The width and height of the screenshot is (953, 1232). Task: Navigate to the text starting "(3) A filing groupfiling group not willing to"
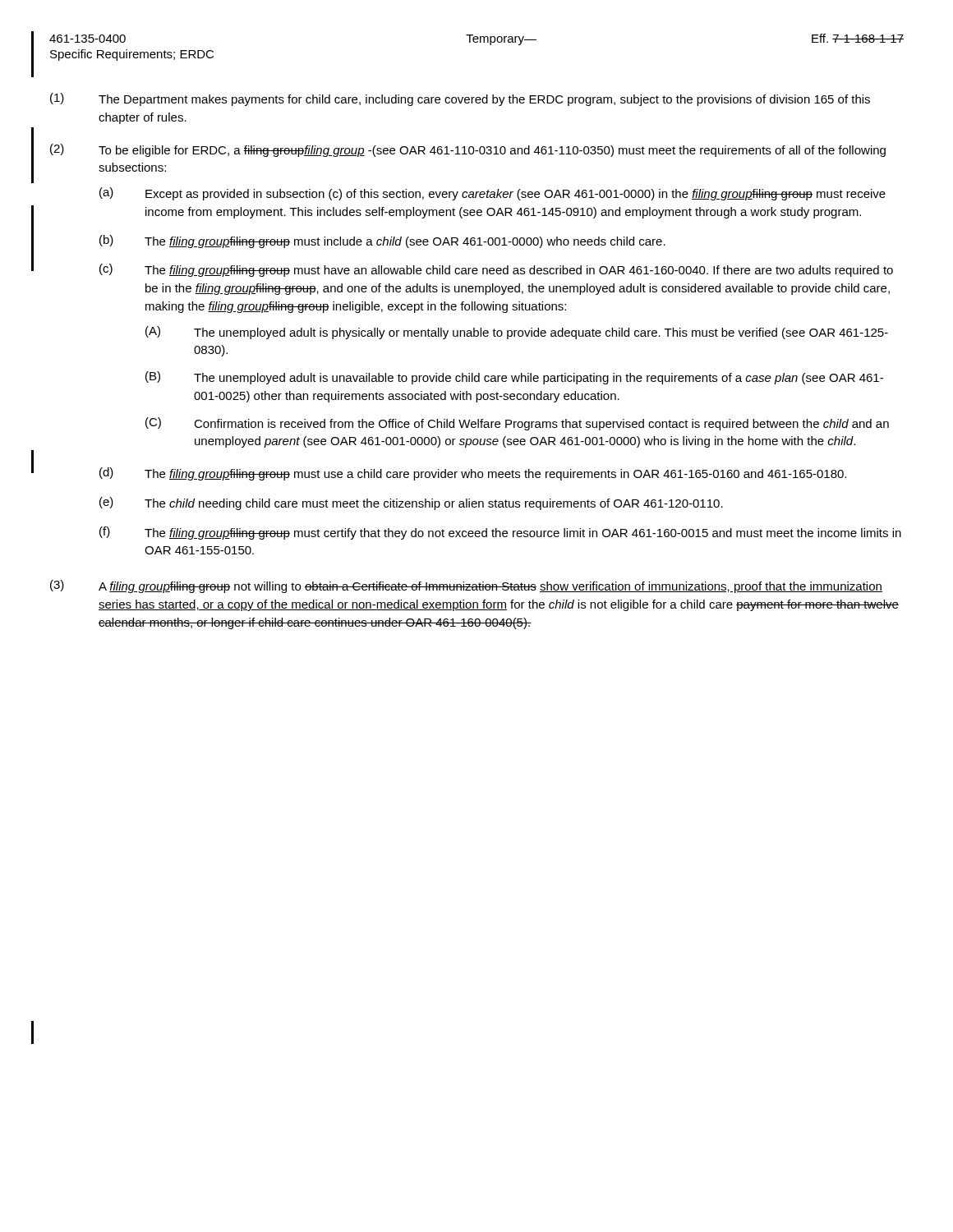click(x=476, y=604)
